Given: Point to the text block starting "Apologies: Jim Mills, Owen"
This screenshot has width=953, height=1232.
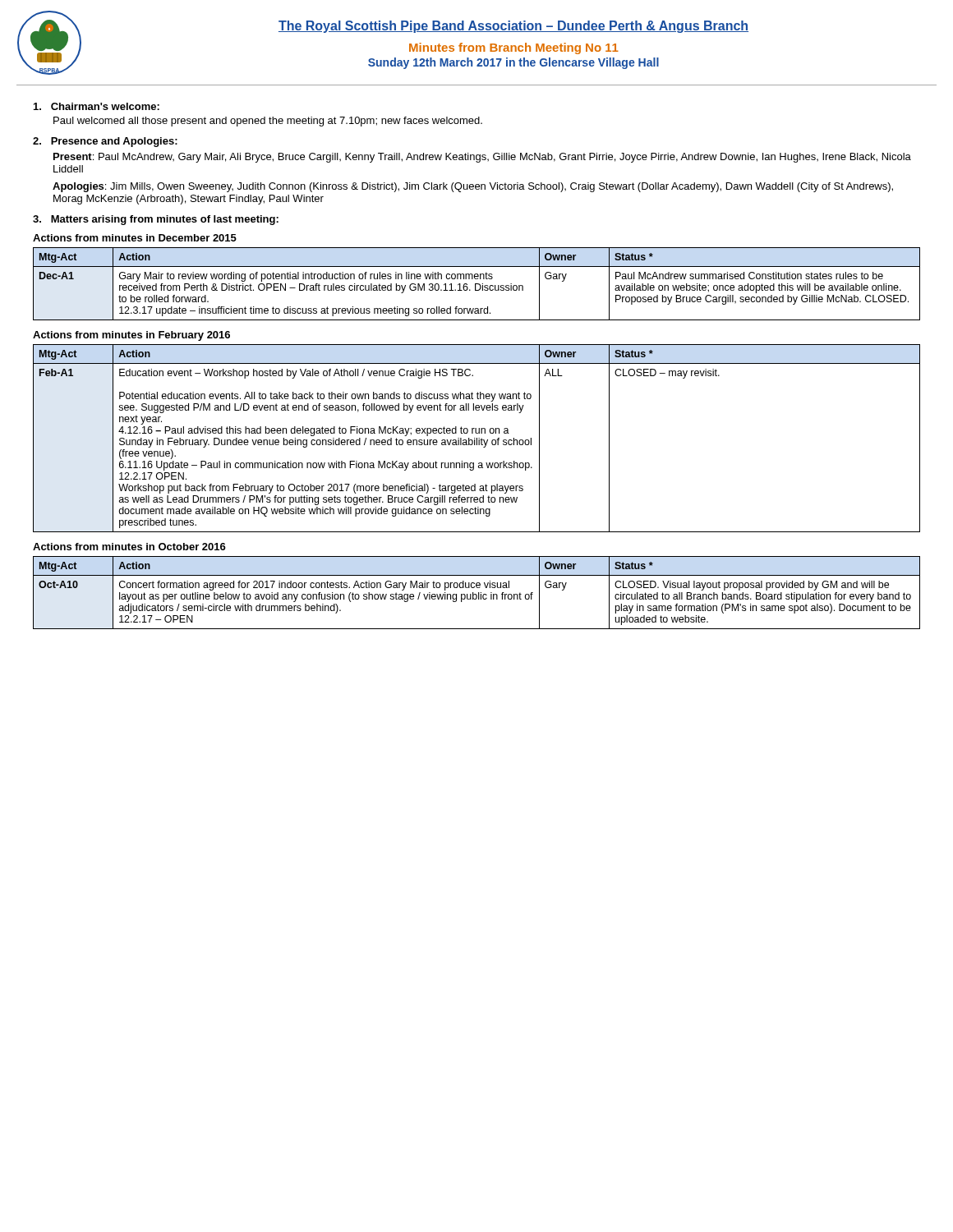Looking at the screenshot, I should point(473,192).
